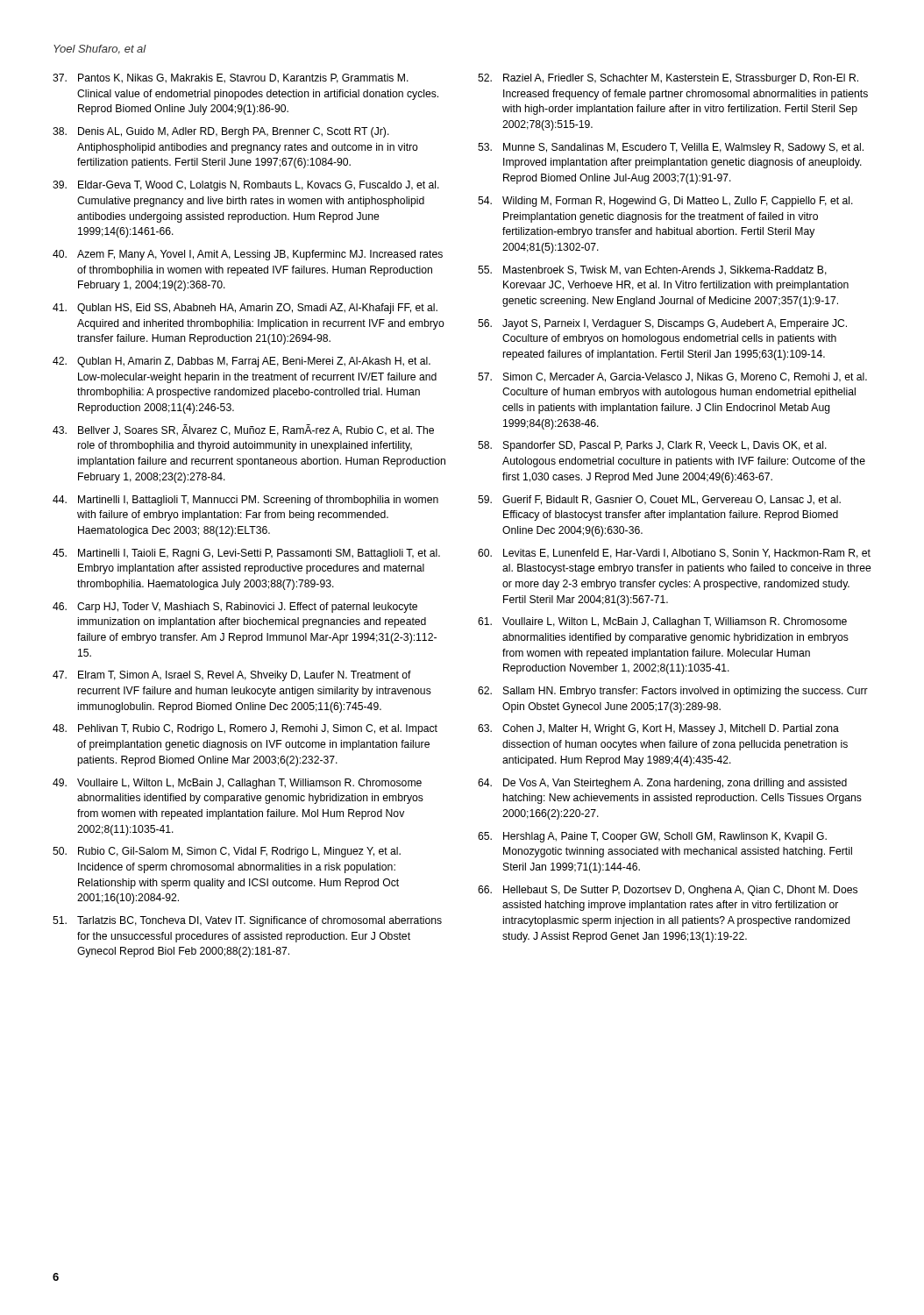The height and width of the screenshot is (1315, 924).
Task: Find the list item that reads "46. Carp HJ, Toder V,"
Action: pos(249,630)
